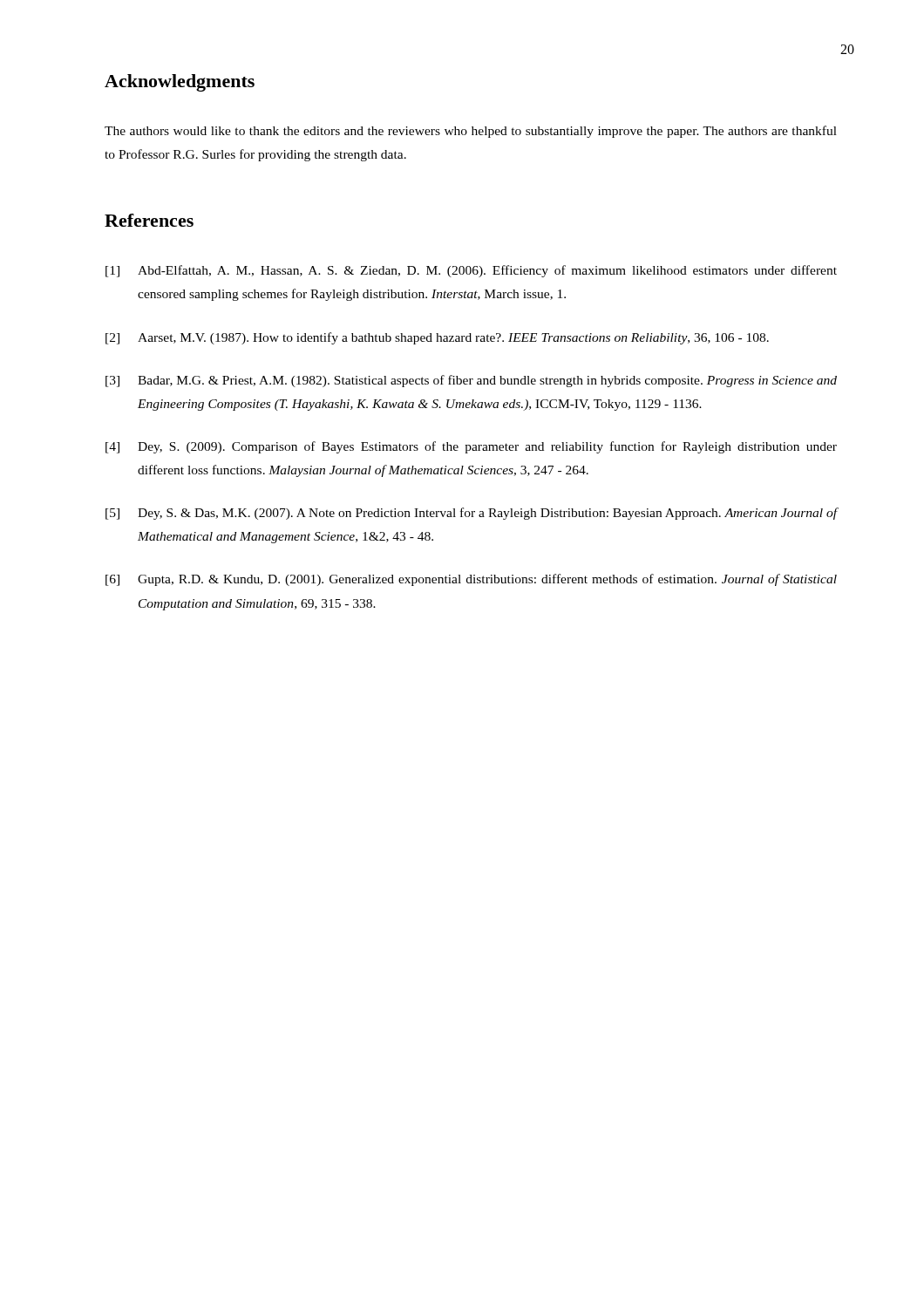Click the passage that begins "[5] Dey, S. & Das,"
Image resolution: width=924 pixels, height=1308 pixels.
471,524
